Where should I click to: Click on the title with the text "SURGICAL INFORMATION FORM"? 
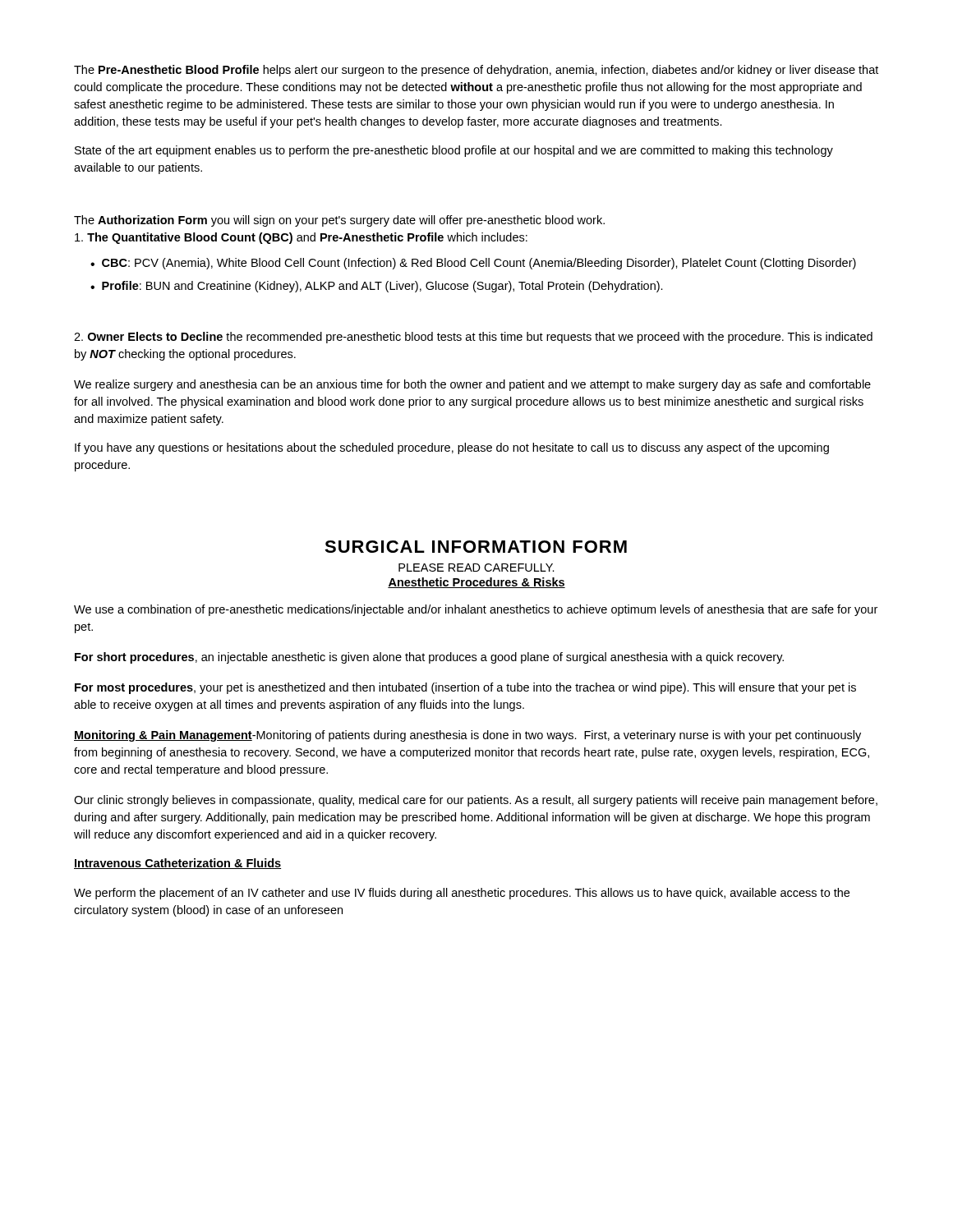click(476, 547)
